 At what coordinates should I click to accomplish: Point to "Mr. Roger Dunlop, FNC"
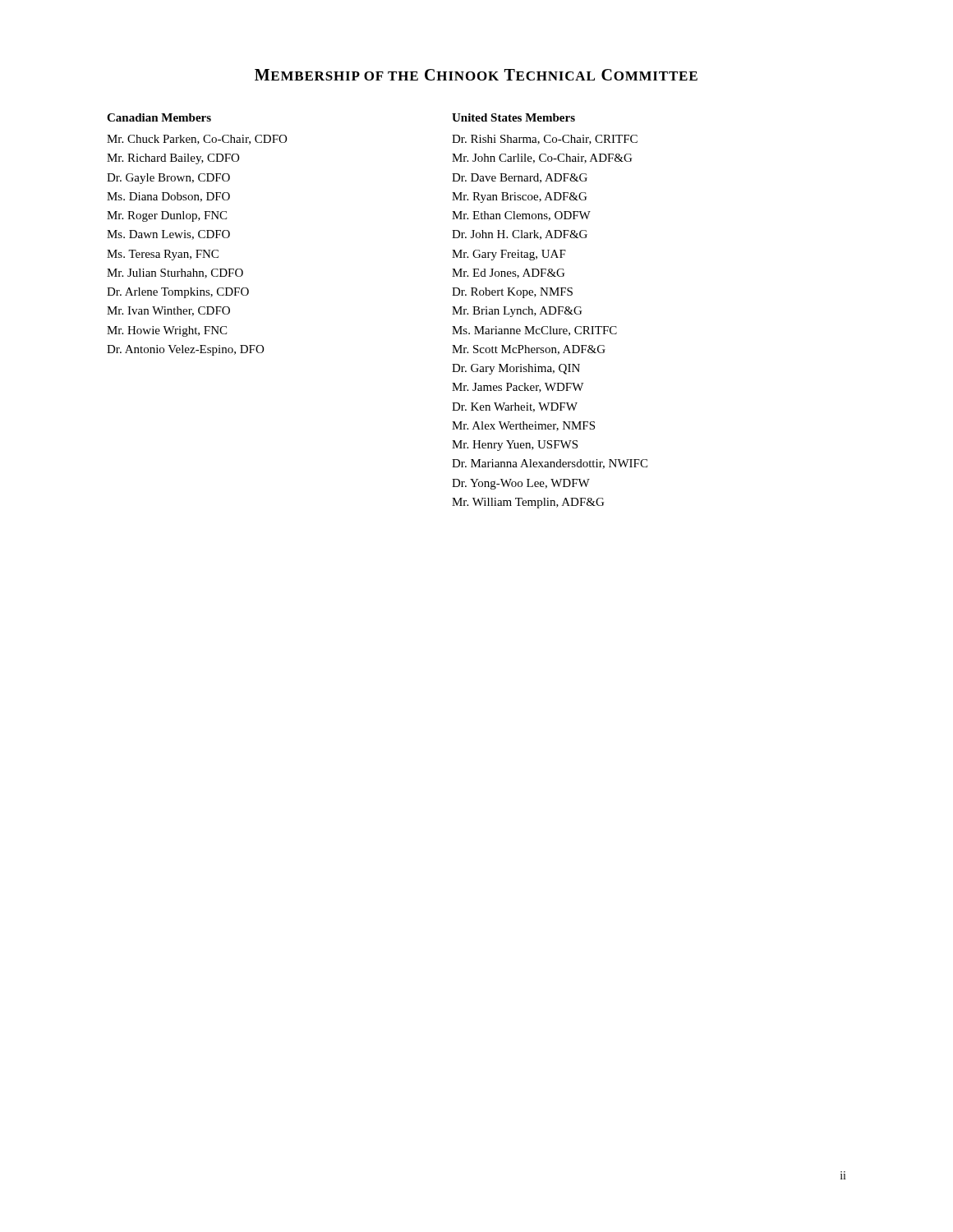[x=167, y=215]
